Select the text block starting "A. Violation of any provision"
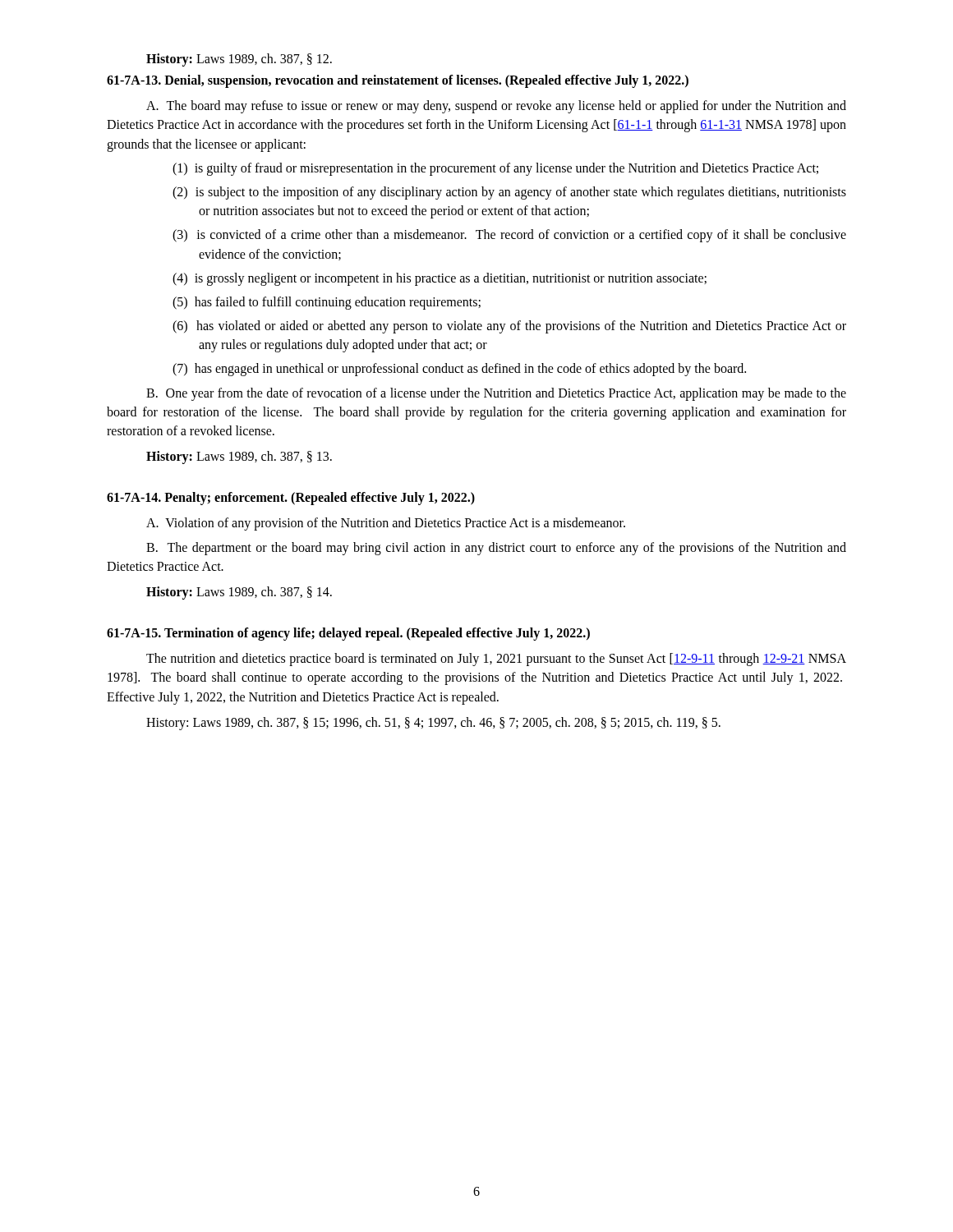The image size is (953, 1232). [x=386, y=523]
